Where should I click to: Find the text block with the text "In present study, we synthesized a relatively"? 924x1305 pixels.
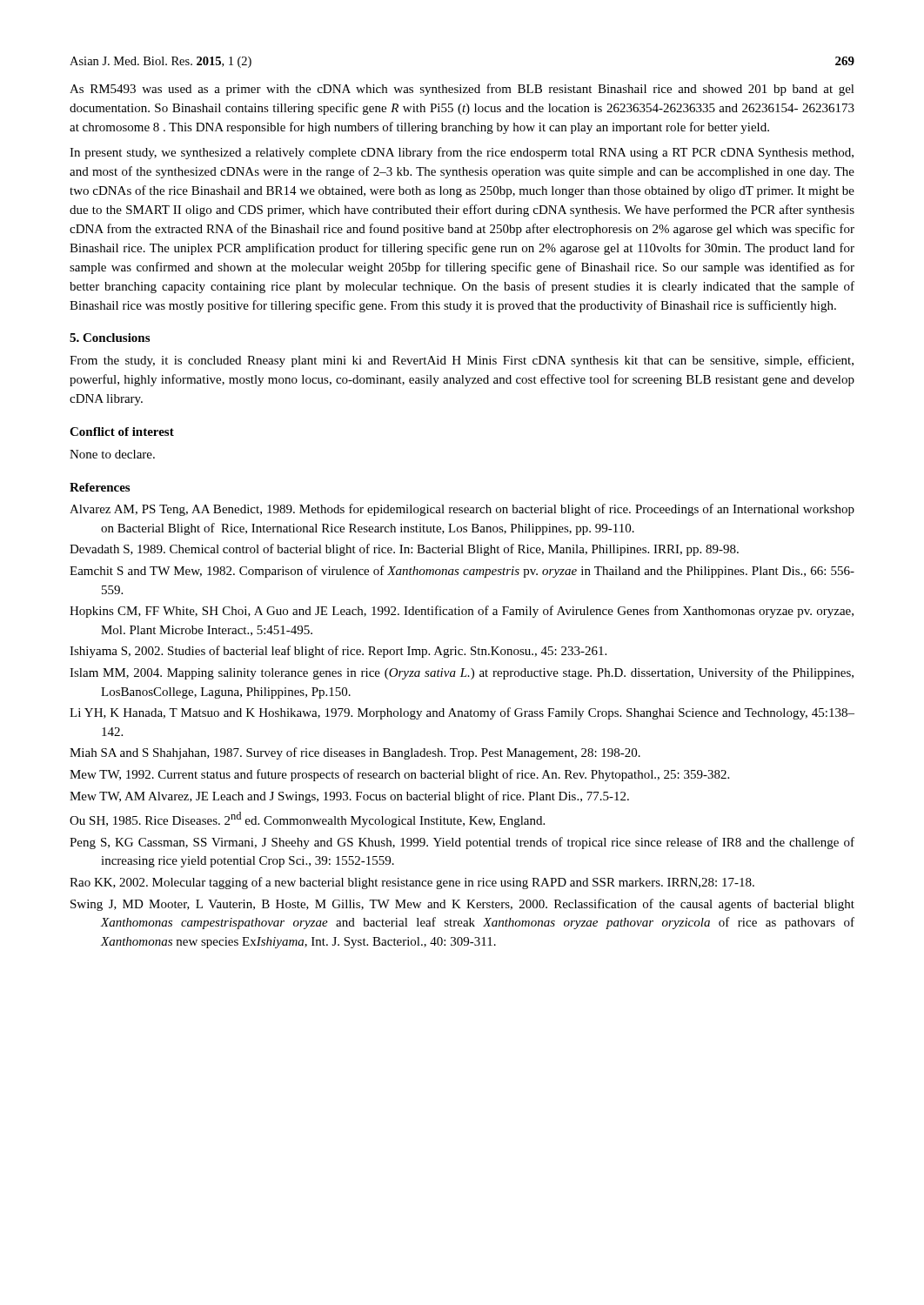[462, 229]
